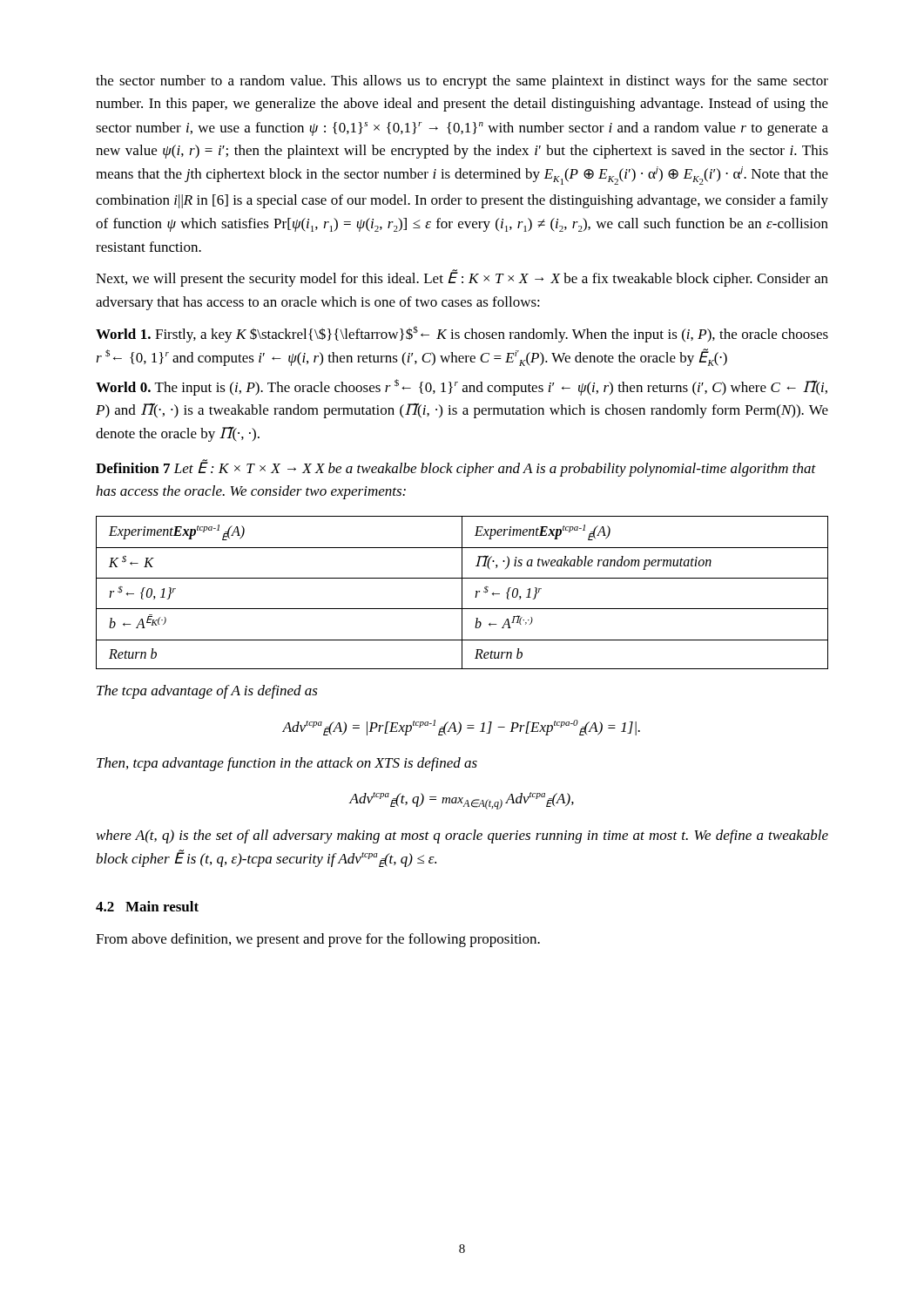The image size is (924, 1307).
Task: Locate the formula containing "AdvtcpaẼ(A) = |Pr[Exptcpa-1Ẽ(A) = 1] −"
Action: (x=462, y=727)
